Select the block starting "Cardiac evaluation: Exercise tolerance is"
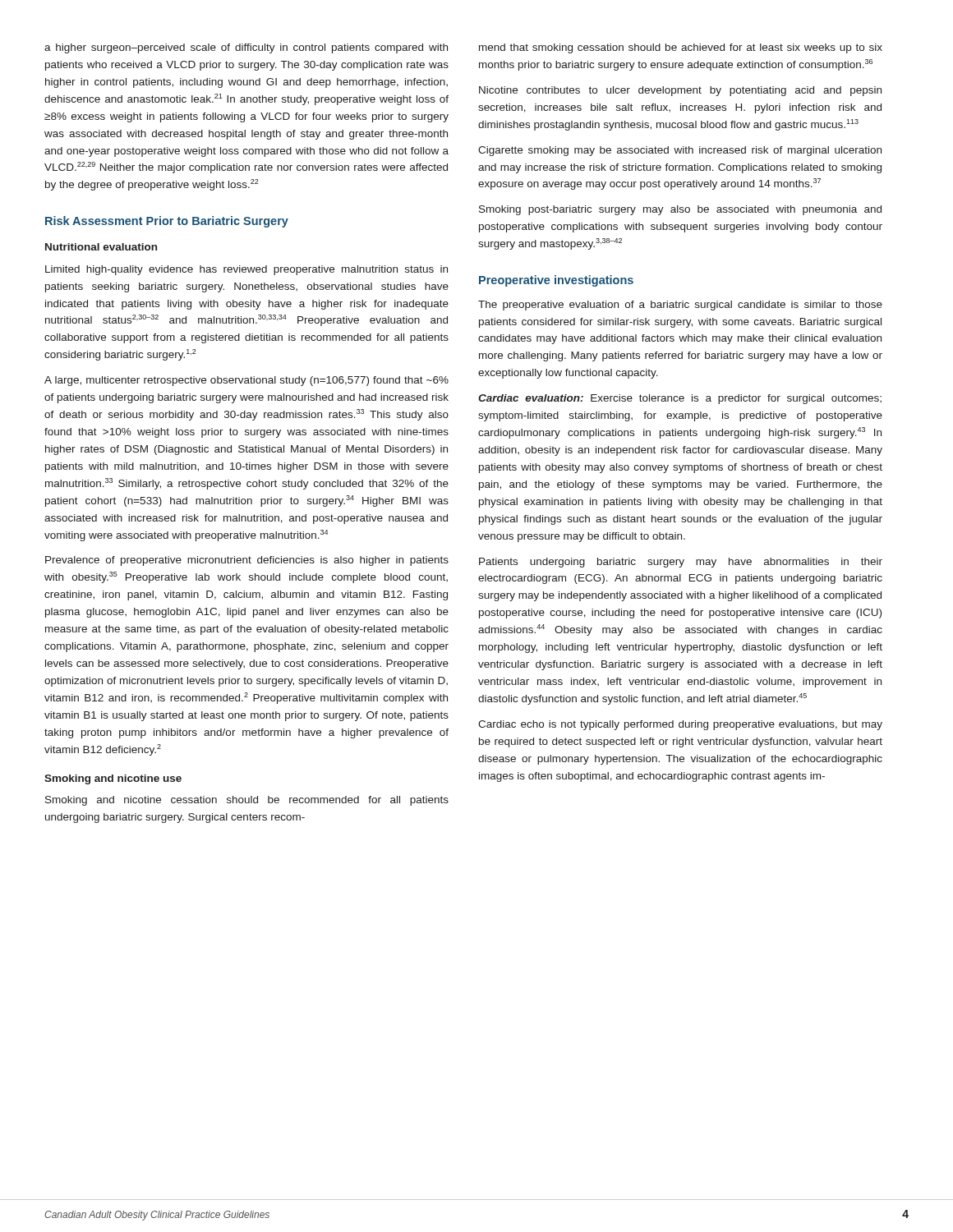Image resolution: width=953 pixels, height=1232 pixels. (x=680, y=468)
